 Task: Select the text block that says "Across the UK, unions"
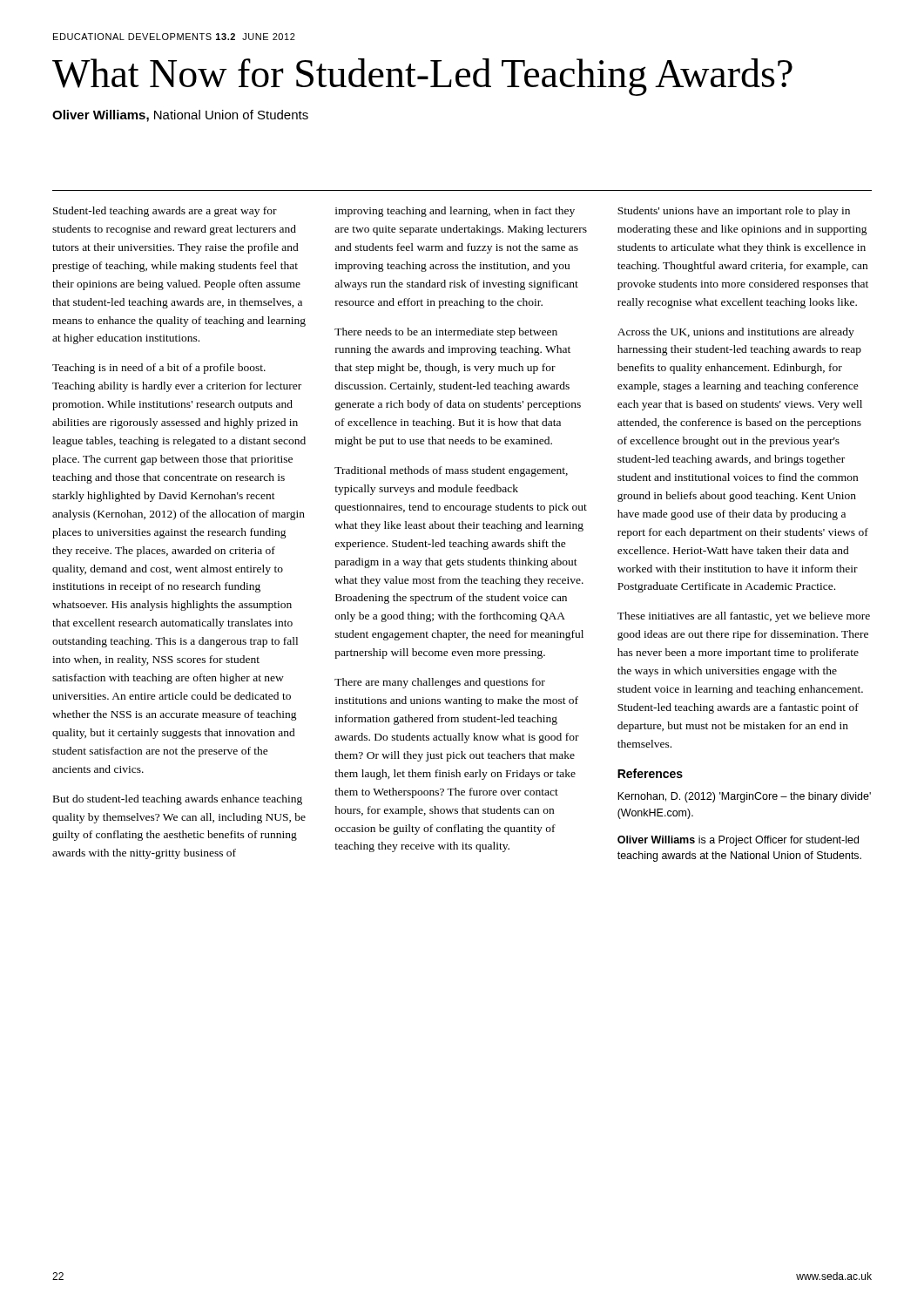[744, 460]
